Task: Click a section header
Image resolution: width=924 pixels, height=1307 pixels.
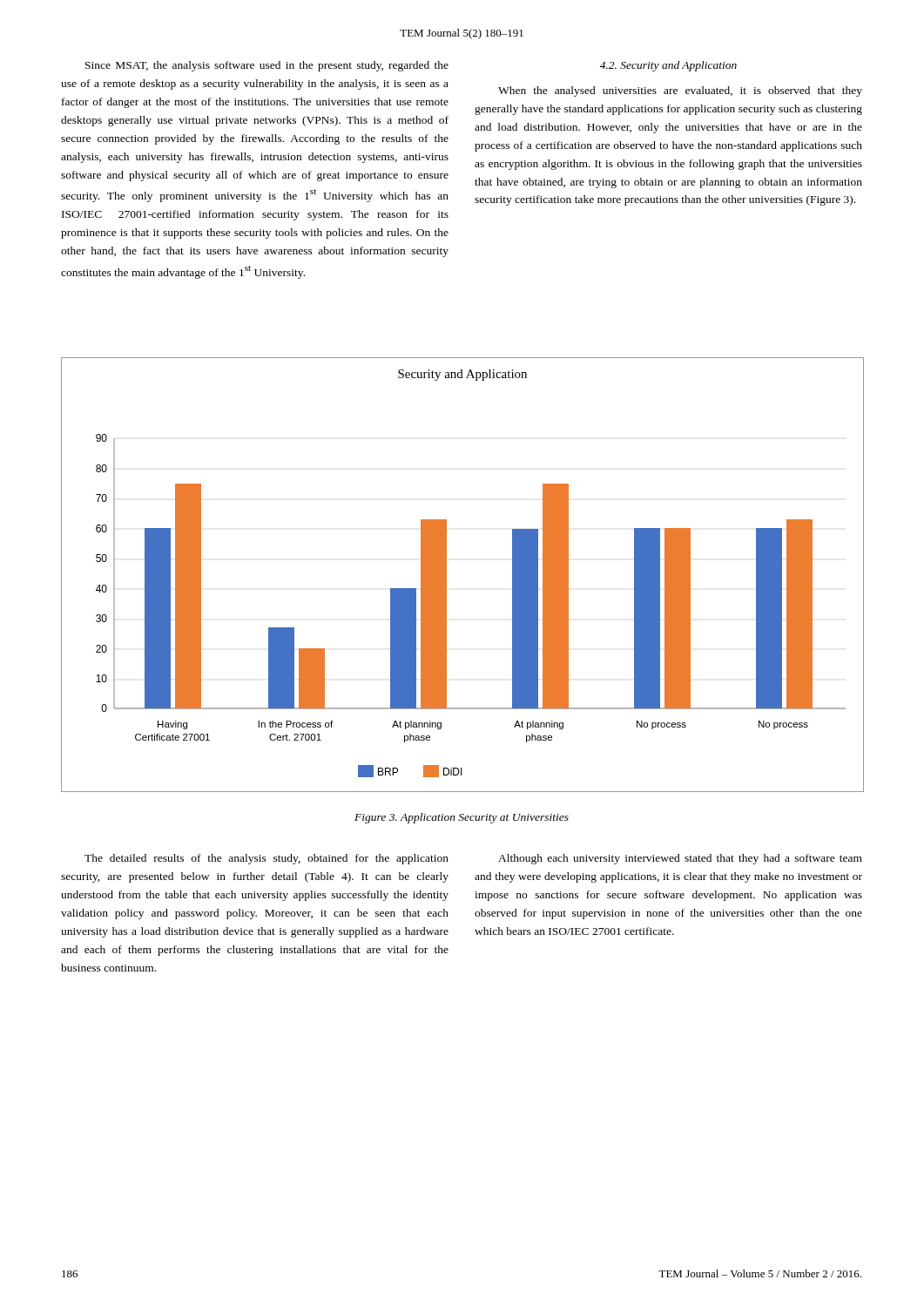Action: click(x=668, y=65)
